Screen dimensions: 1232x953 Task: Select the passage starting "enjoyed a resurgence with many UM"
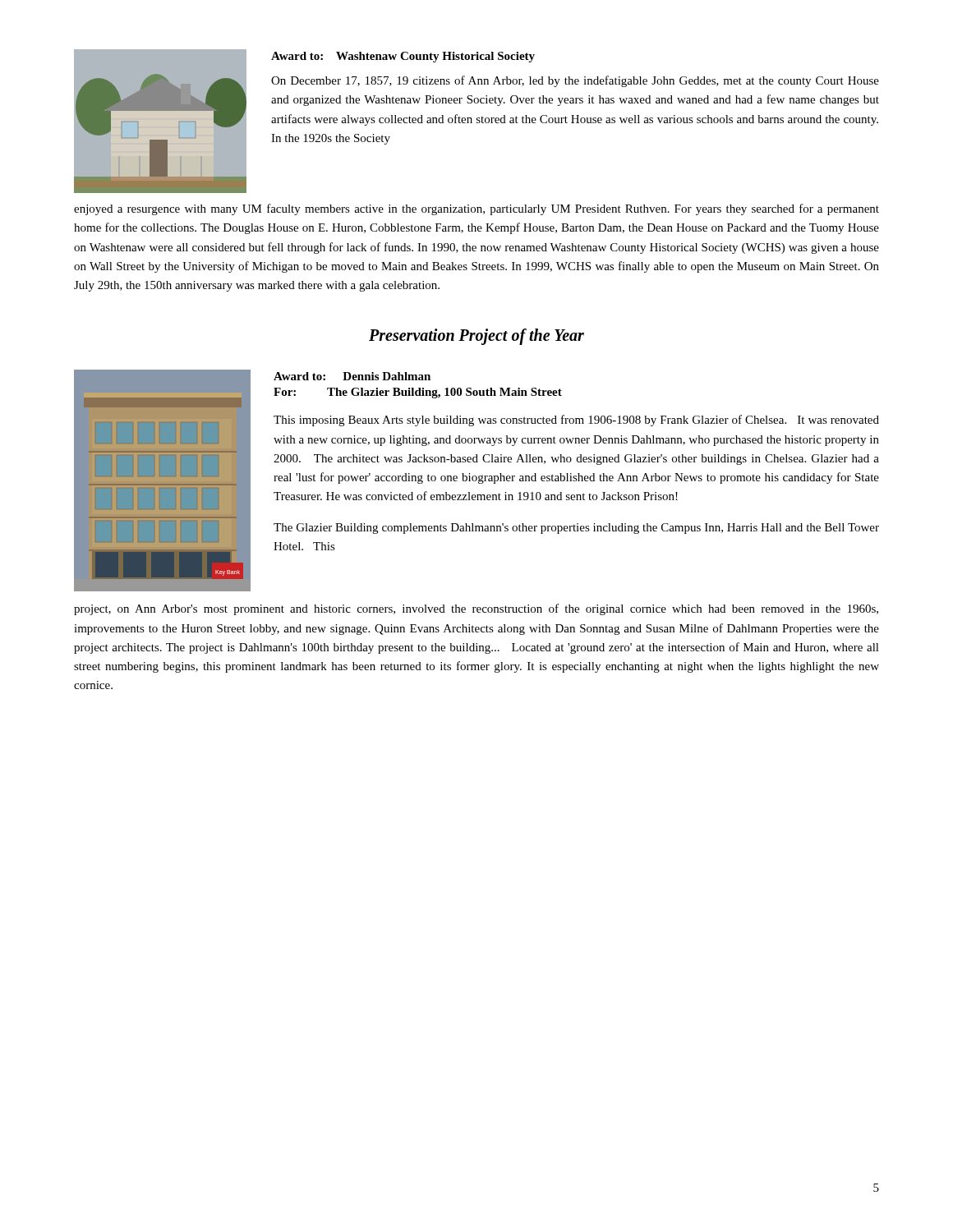point(476,247)
